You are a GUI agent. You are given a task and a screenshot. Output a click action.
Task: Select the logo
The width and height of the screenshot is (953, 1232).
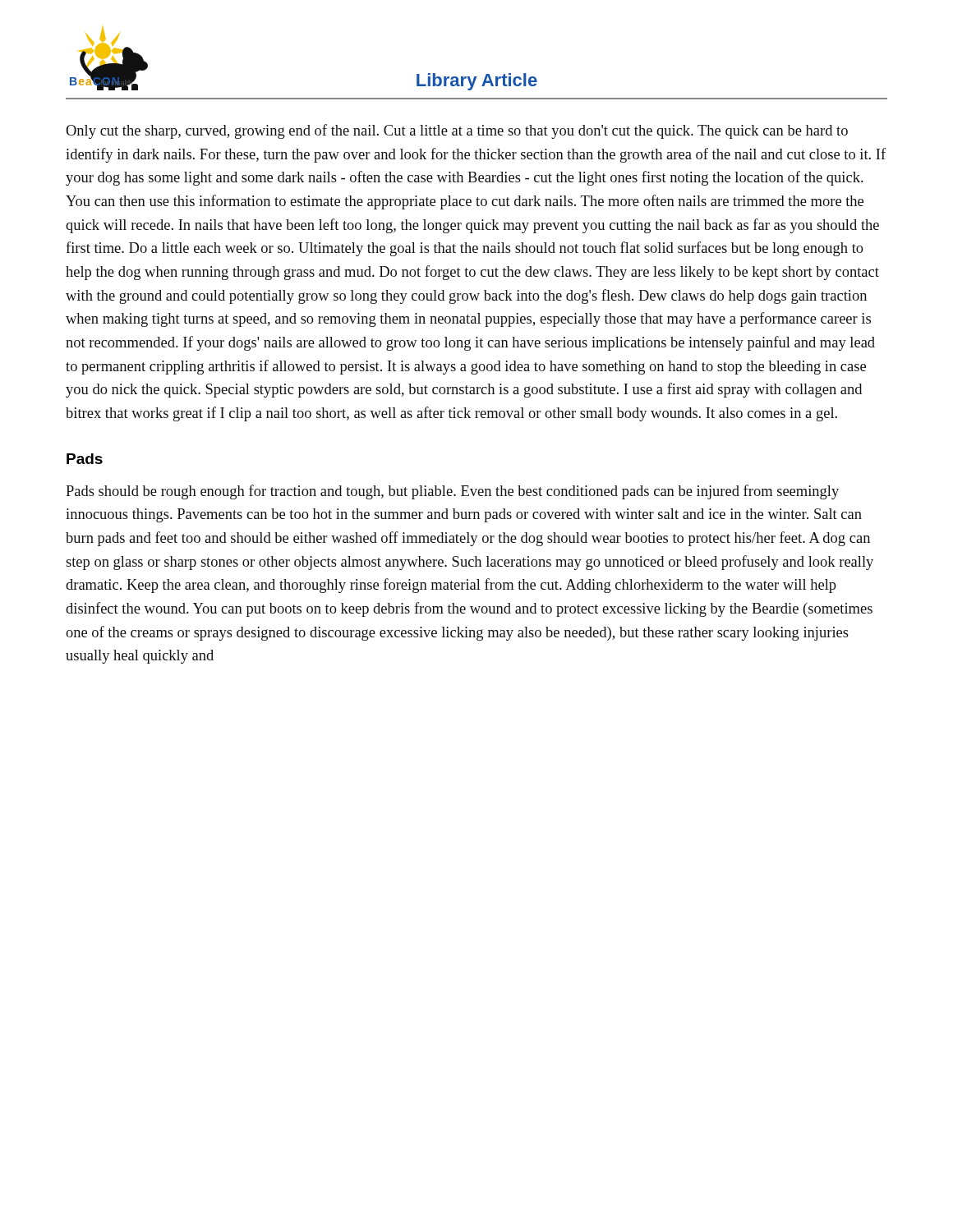[x=119, y=55]
